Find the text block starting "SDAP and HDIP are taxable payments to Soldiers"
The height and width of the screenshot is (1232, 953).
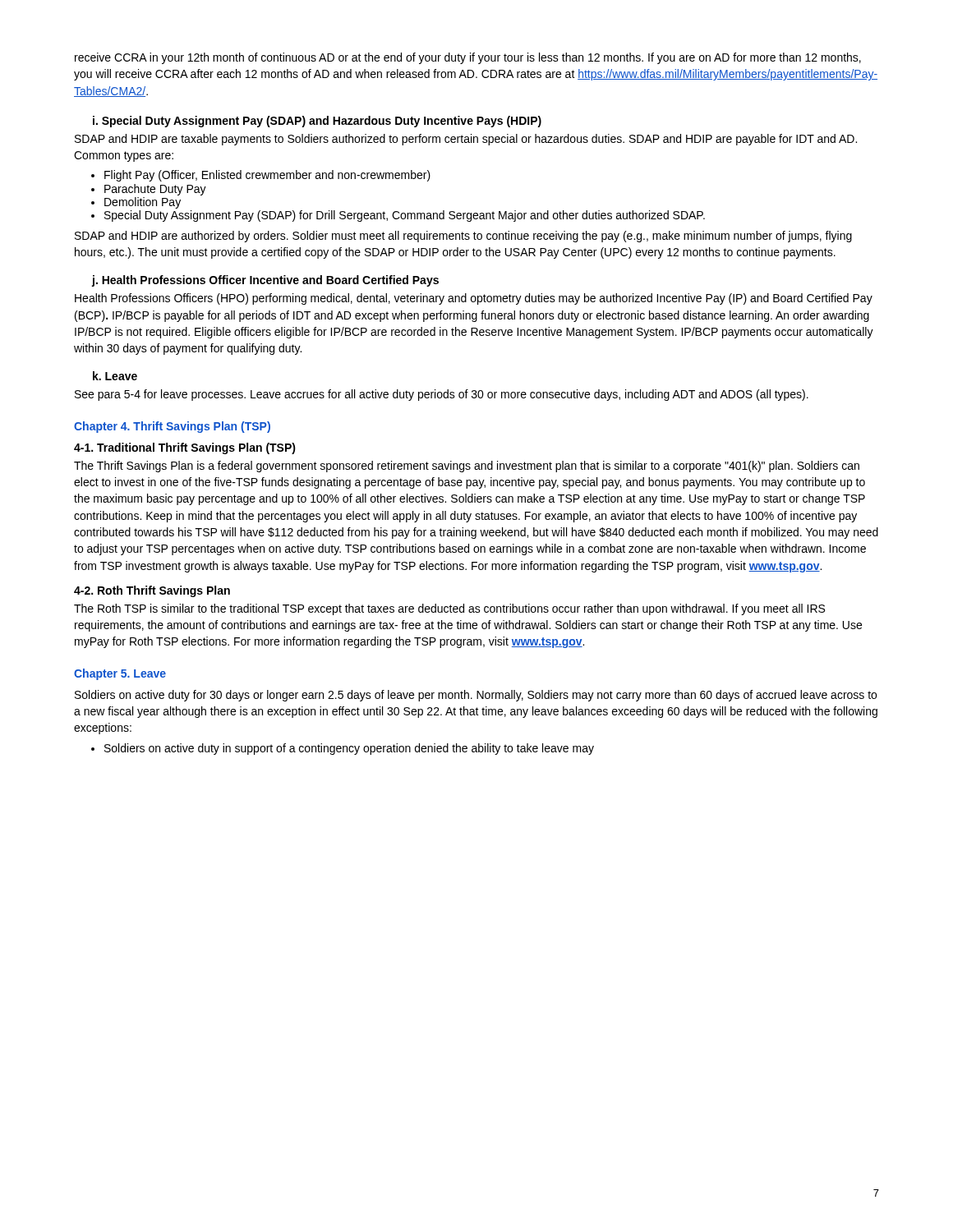click(466, 147)
